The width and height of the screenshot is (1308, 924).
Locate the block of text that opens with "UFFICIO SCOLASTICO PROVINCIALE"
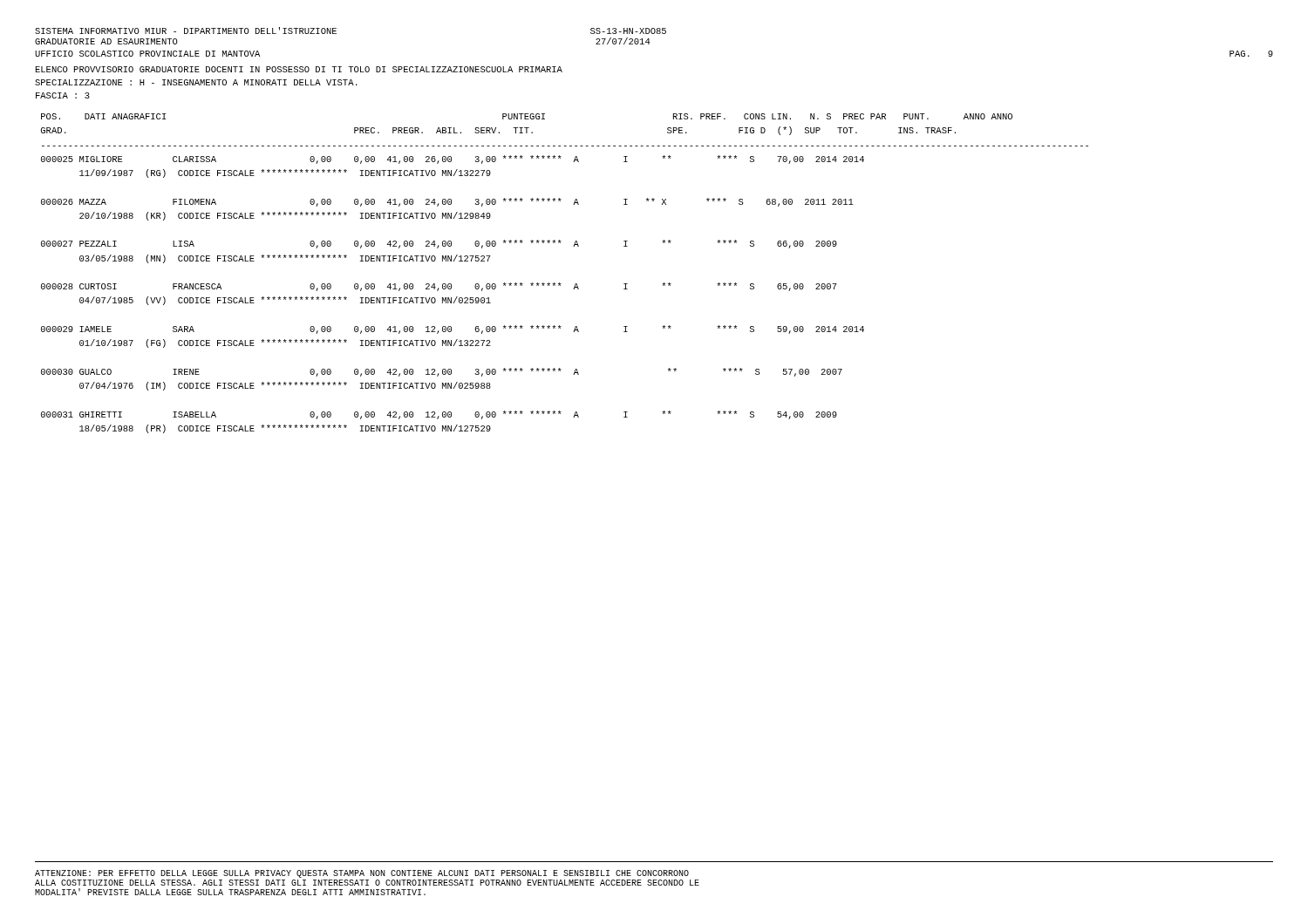point(654,54)
